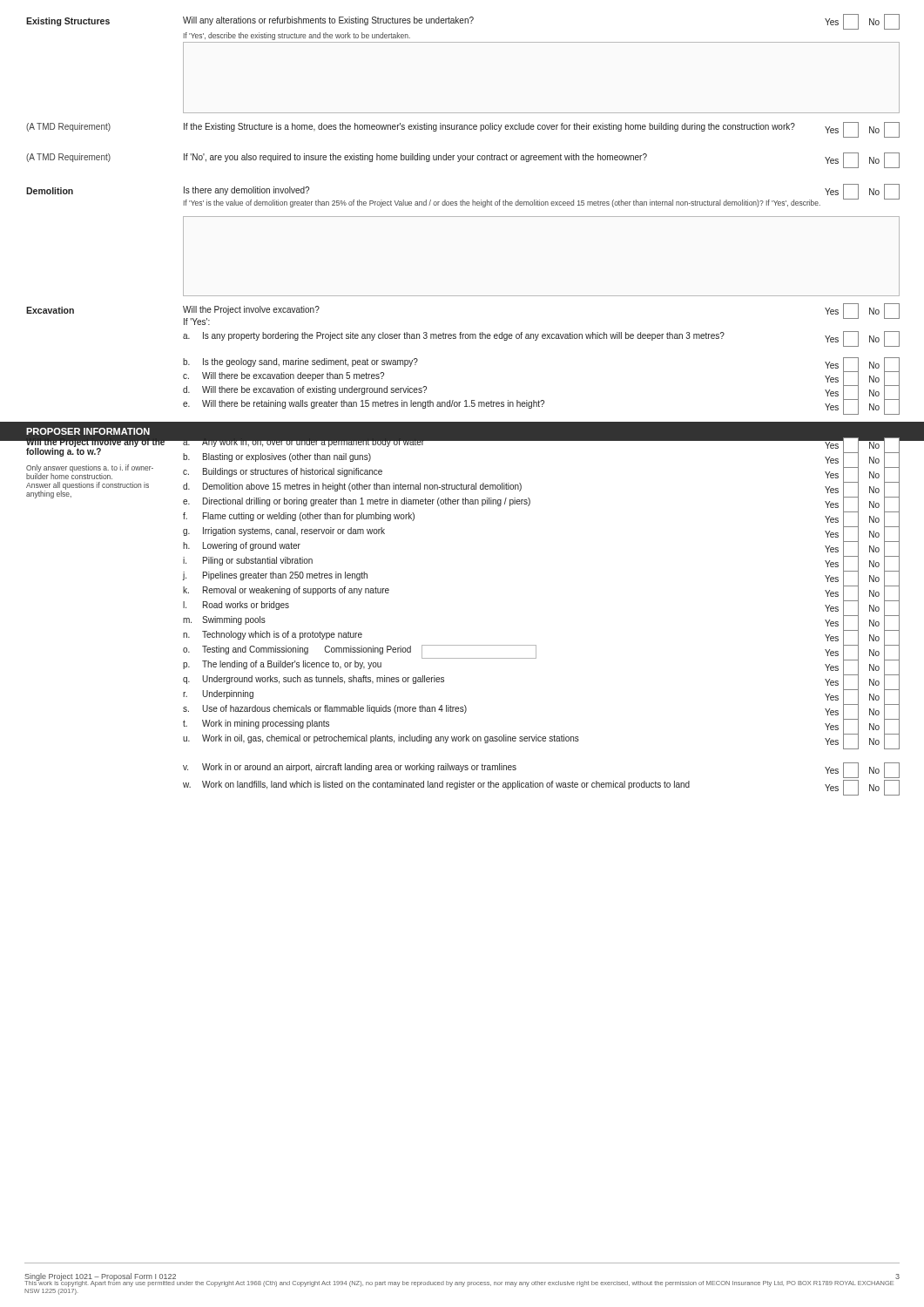This screenshot has height=1307, width=924.
Task: Navigate to the text starting "n.Technology which is of a prototype"
Action: [273, 635]
